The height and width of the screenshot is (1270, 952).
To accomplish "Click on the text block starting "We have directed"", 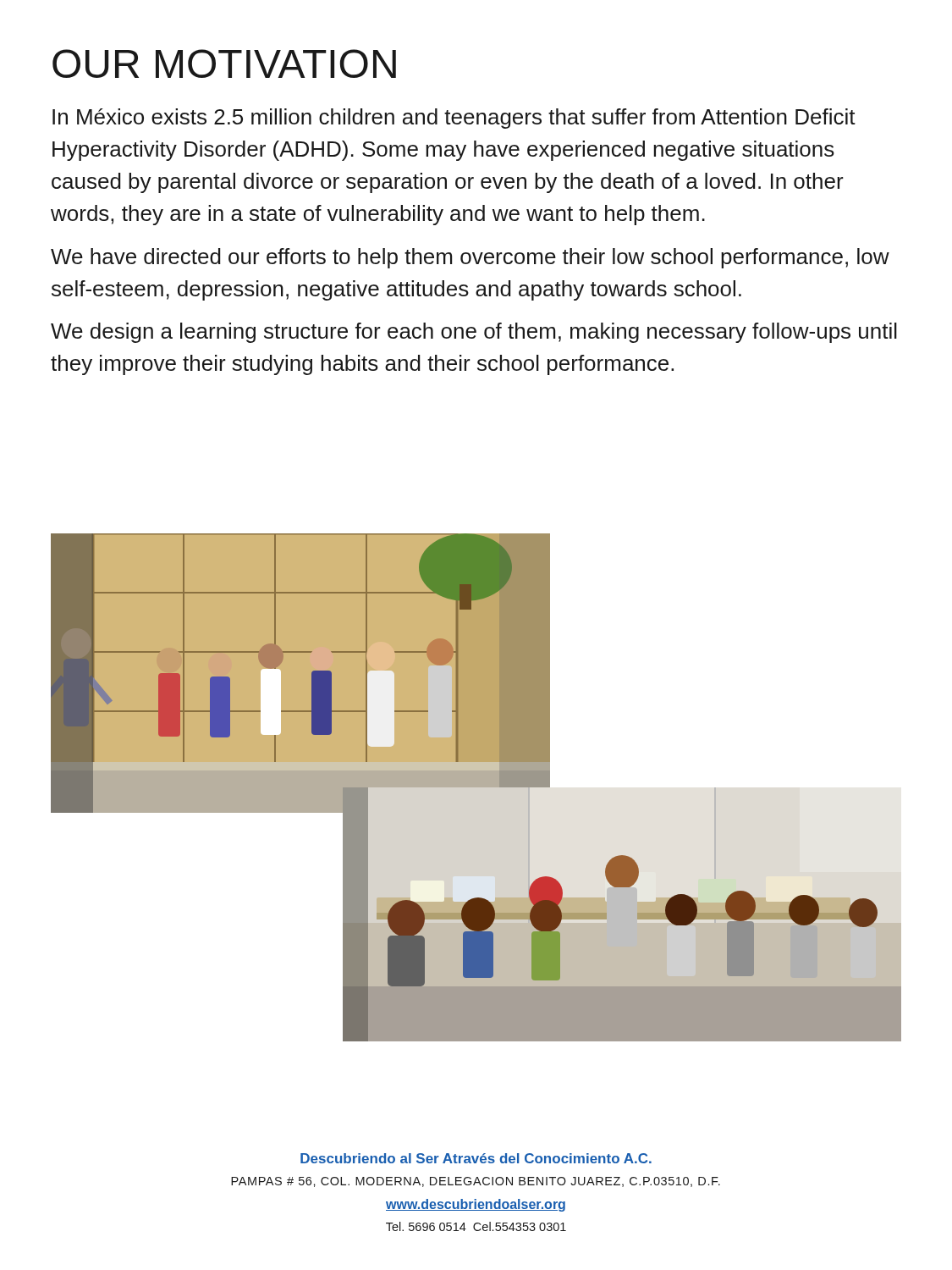I will click(x=470, y=272).
